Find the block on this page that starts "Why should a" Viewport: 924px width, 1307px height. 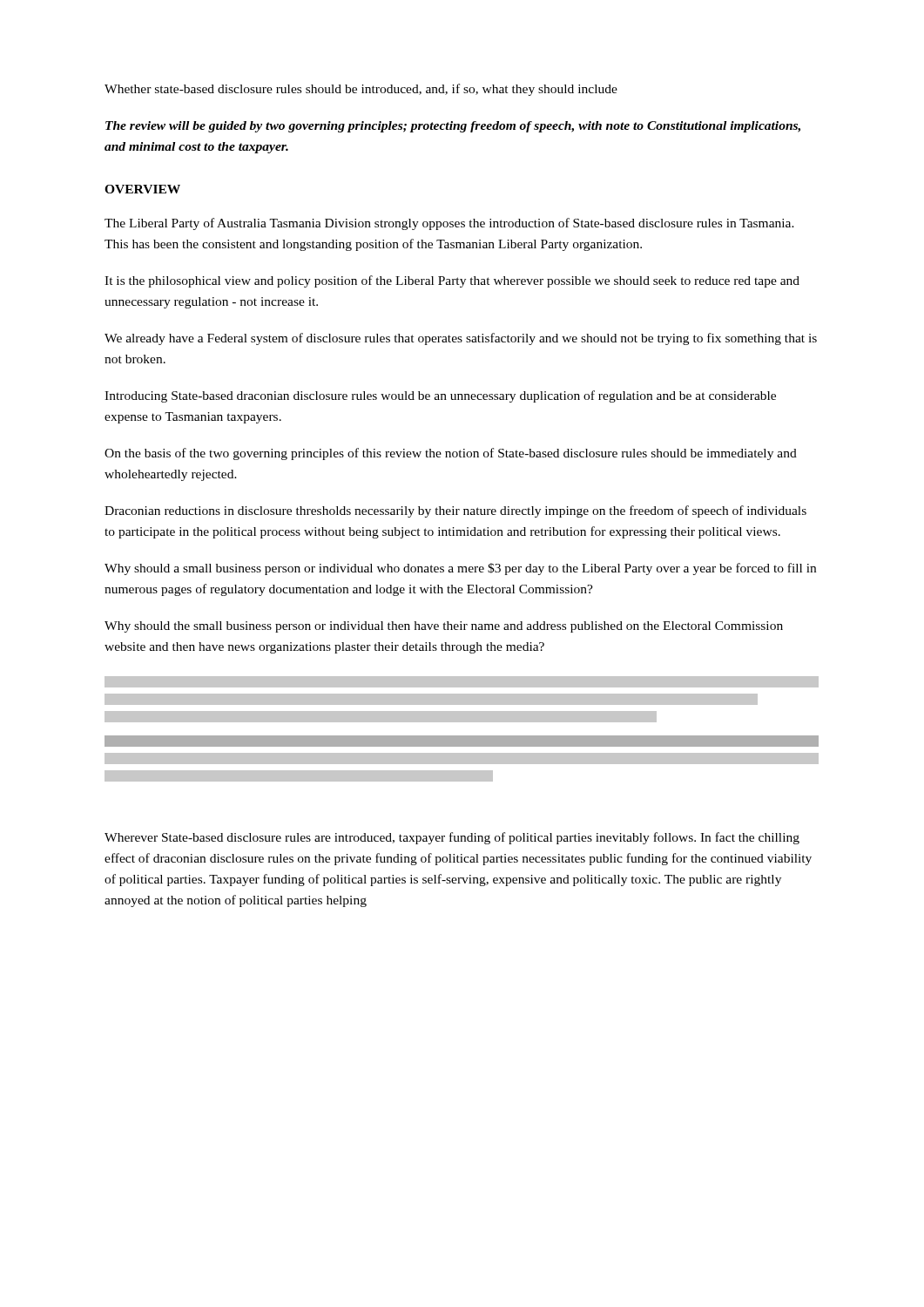pos(461,578)
